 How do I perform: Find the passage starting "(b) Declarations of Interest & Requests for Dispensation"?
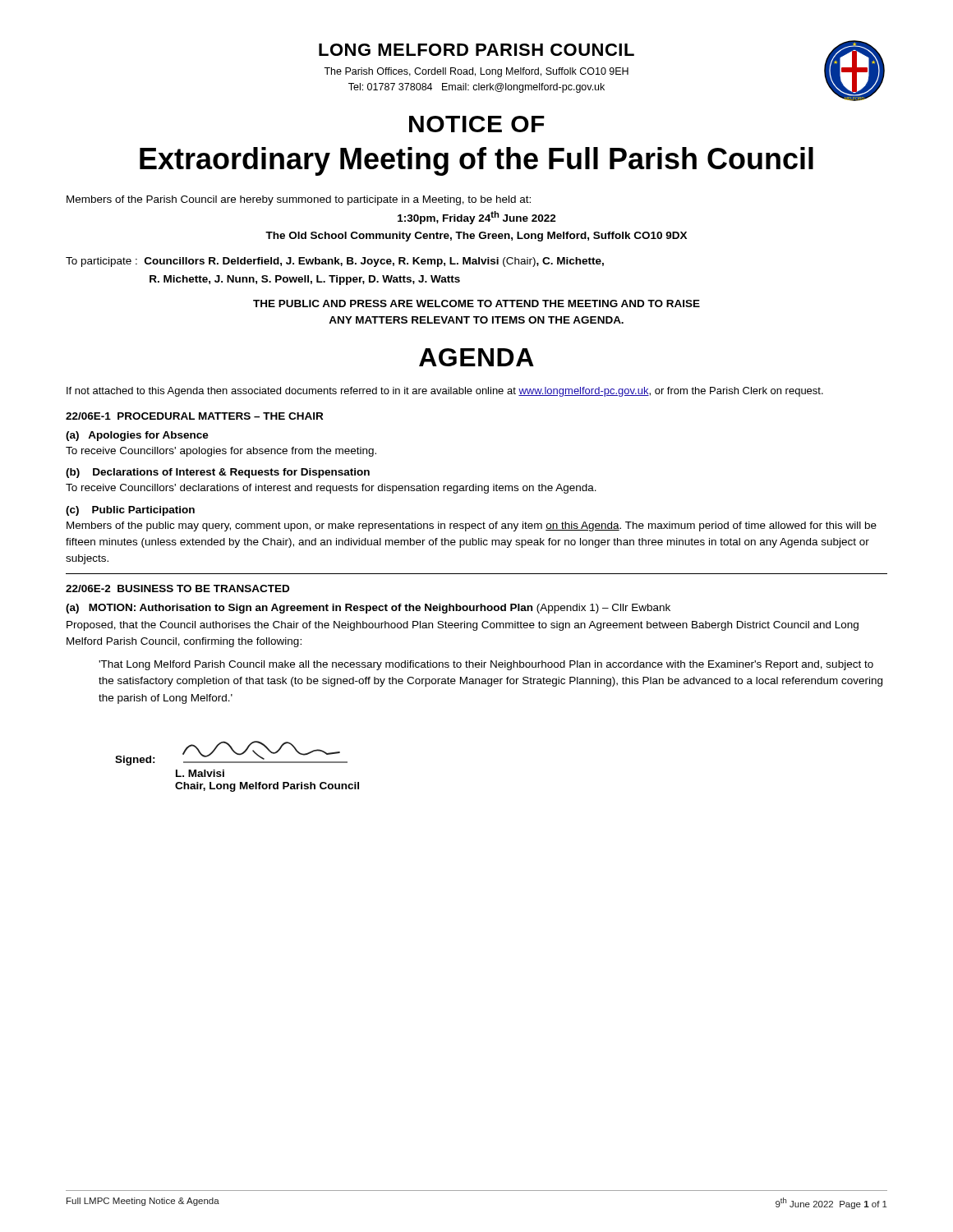pyautogui.click(x=218, y=472)
